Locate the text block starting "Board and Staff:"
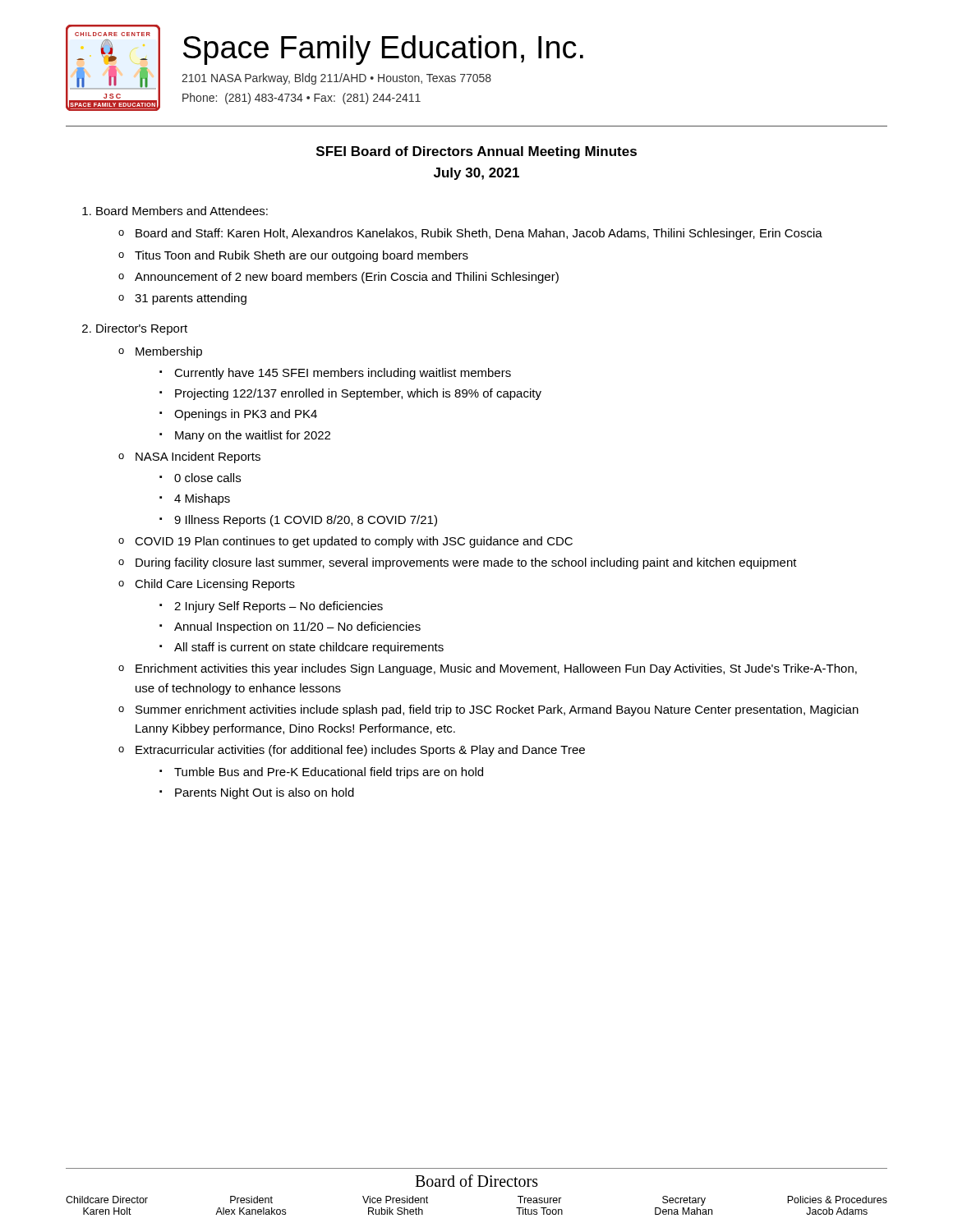The width and height of the screenshot is (953, 1232). click(478, 233)
